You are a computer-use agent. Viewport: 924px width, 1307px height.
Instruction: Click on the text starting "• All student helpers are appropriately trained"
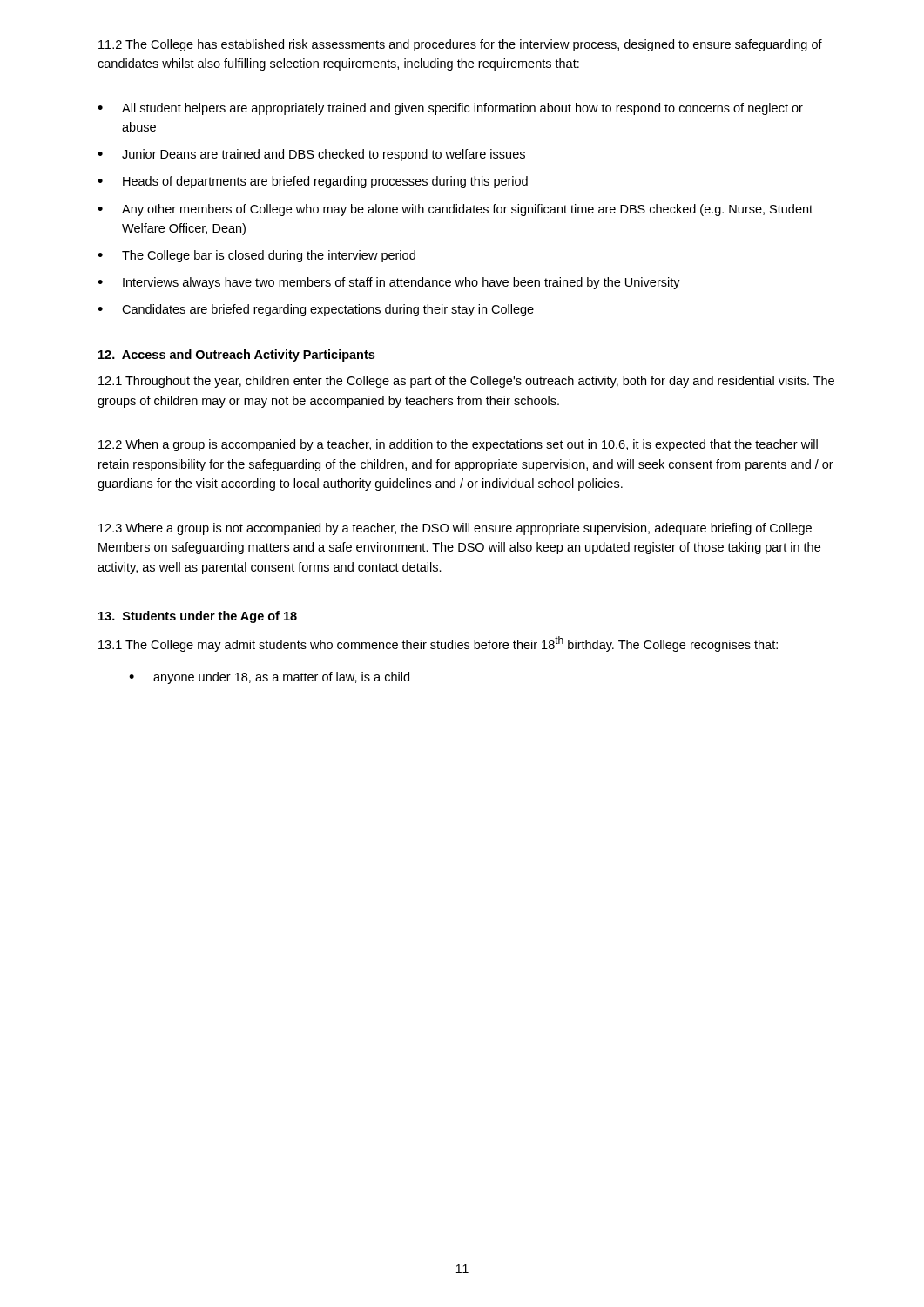point(467,118)
